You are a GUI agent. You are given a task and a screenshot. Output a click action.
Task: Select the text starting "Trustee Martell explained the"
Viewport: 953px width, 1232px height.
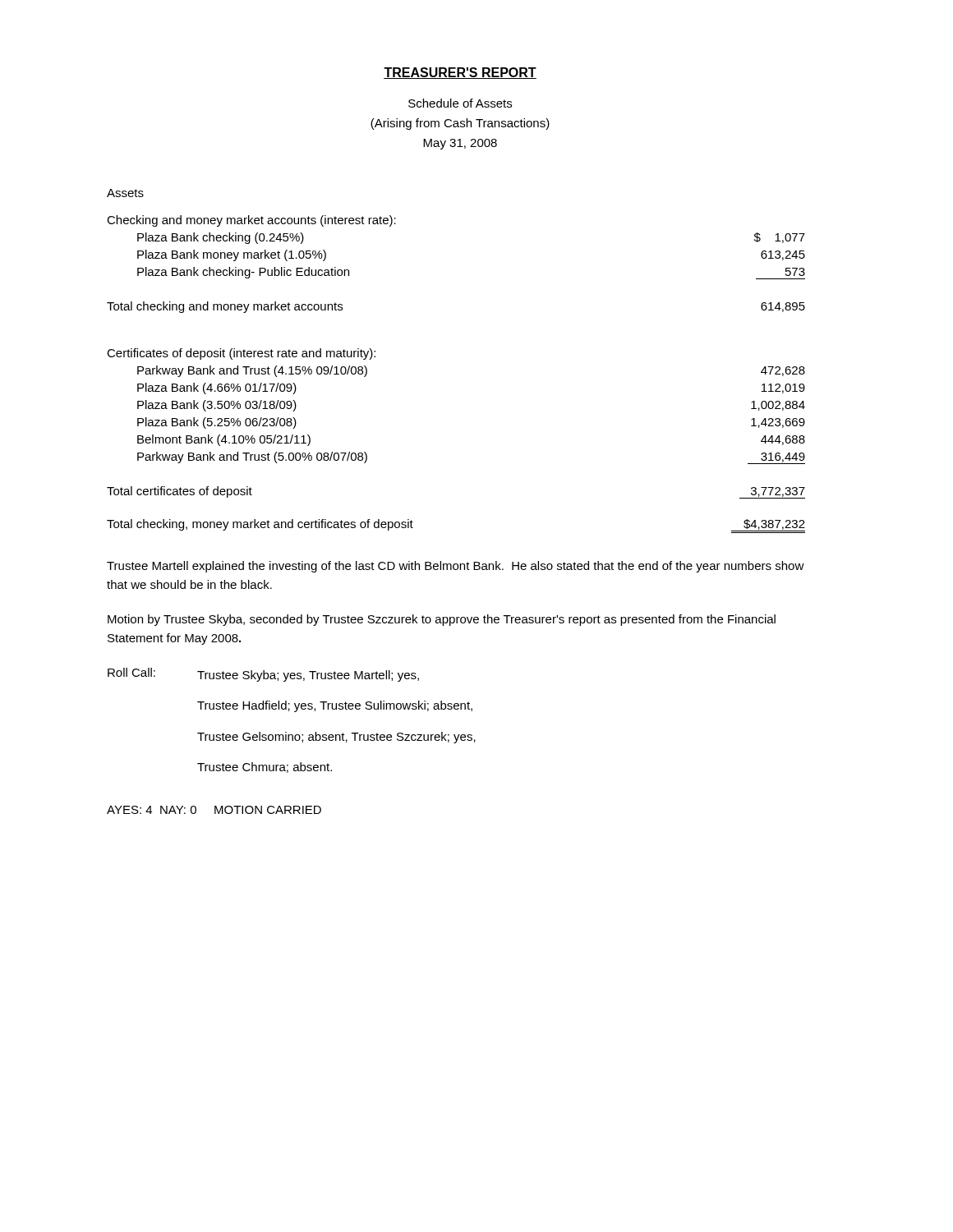[x=455, y=575]
